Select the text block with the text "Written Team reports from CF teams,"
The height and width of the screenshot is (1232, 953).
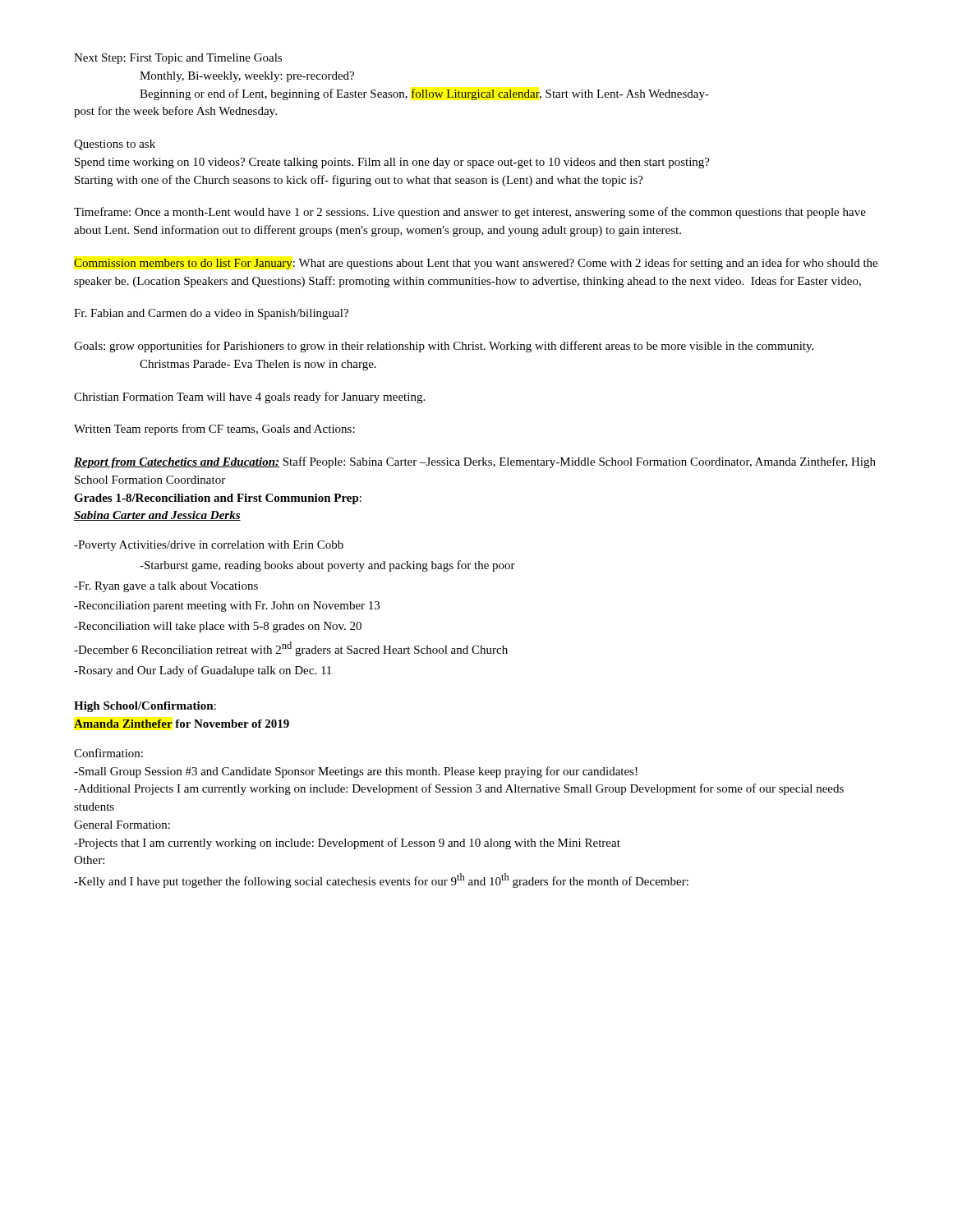click(x=215, y=429)
